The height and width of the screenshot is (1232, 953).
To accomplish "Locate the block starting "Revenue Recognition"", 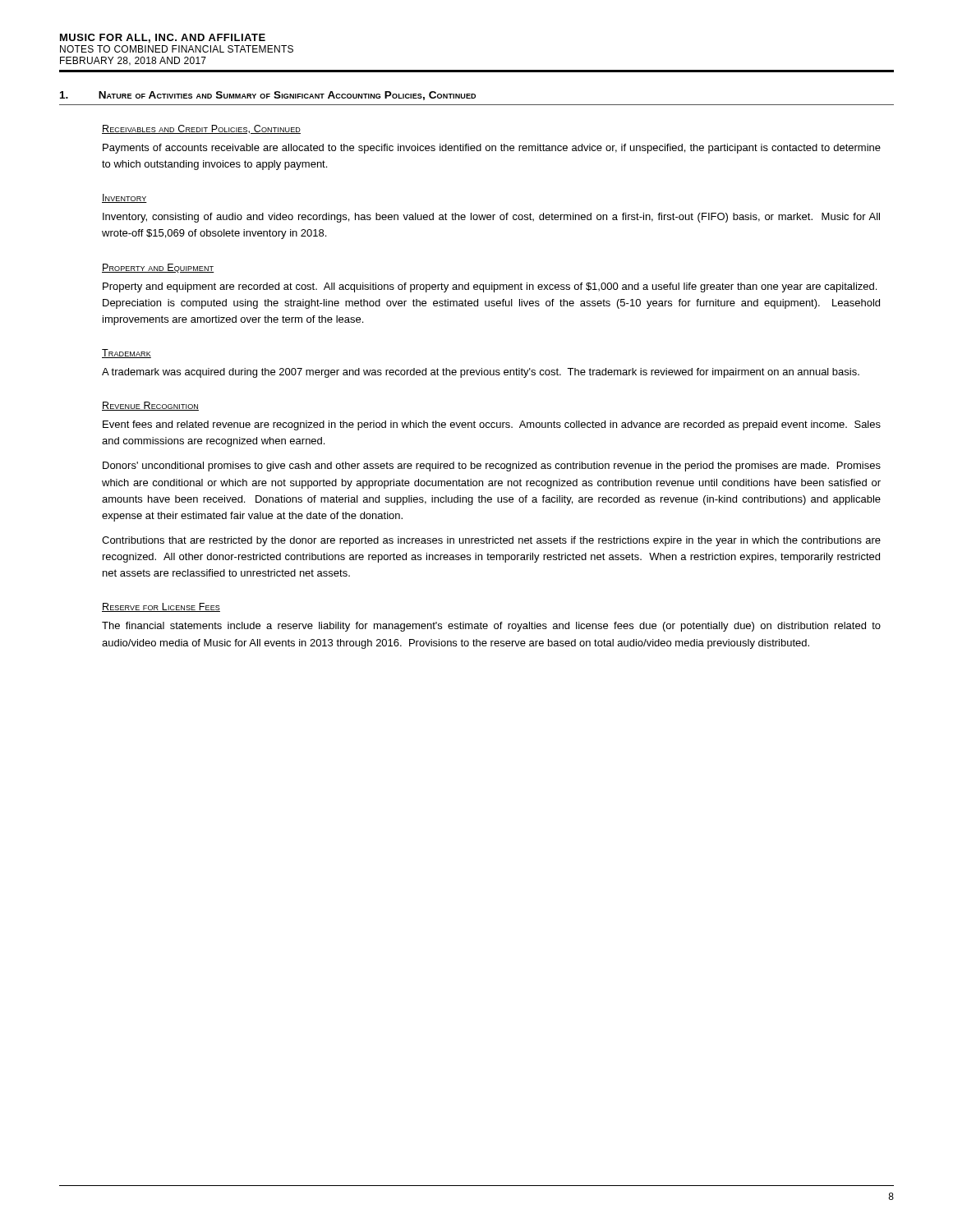I will tap(150, 406).
